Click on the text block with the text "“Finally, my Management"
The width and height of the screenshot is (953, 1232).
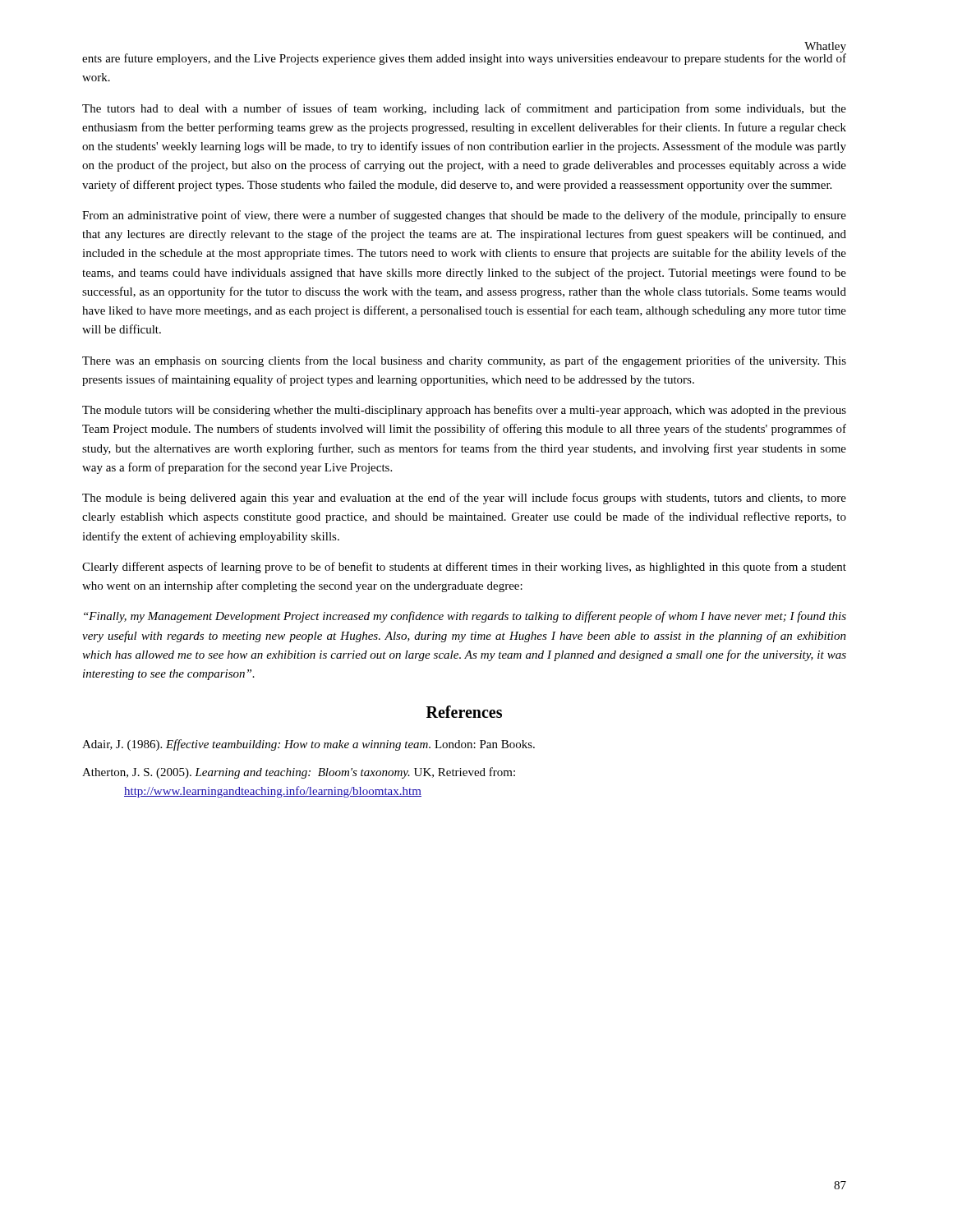pyautogui.click(x=464, y=645)
